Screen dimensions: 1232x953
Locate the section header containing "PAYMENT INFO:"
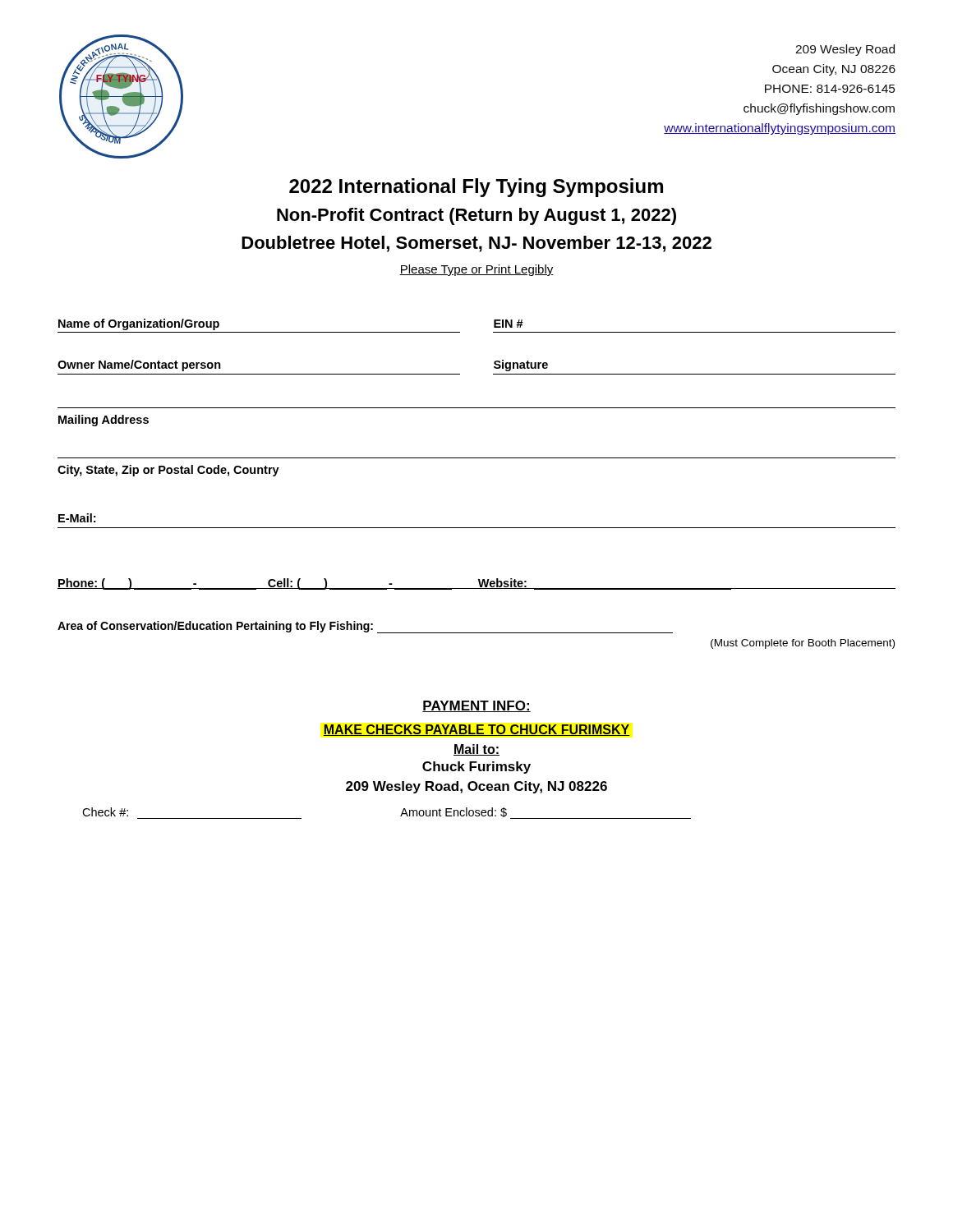pyautogui.click(x=476, y=706)
